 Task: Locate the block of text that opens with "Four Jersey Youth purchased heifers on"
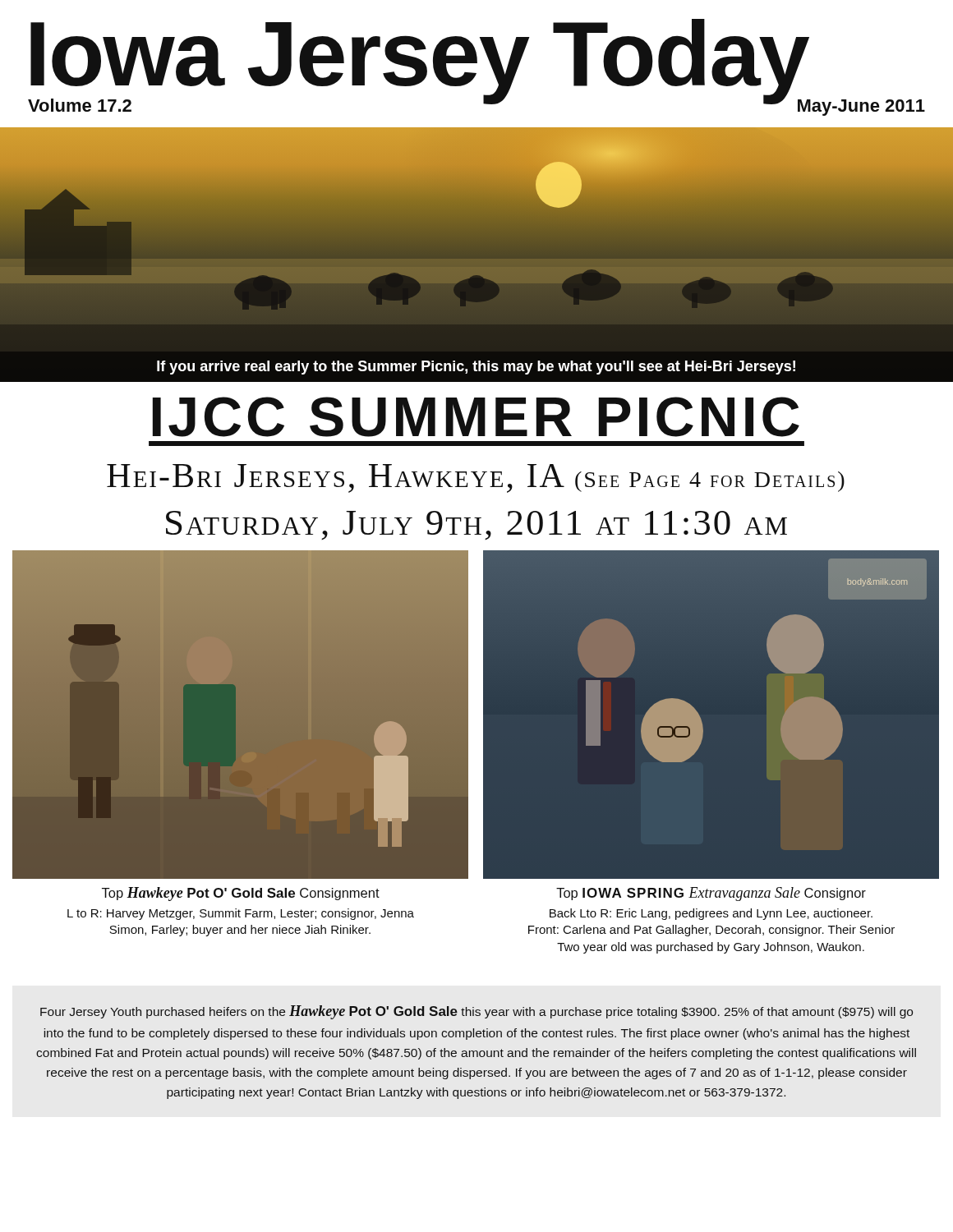pos(476,1051)
